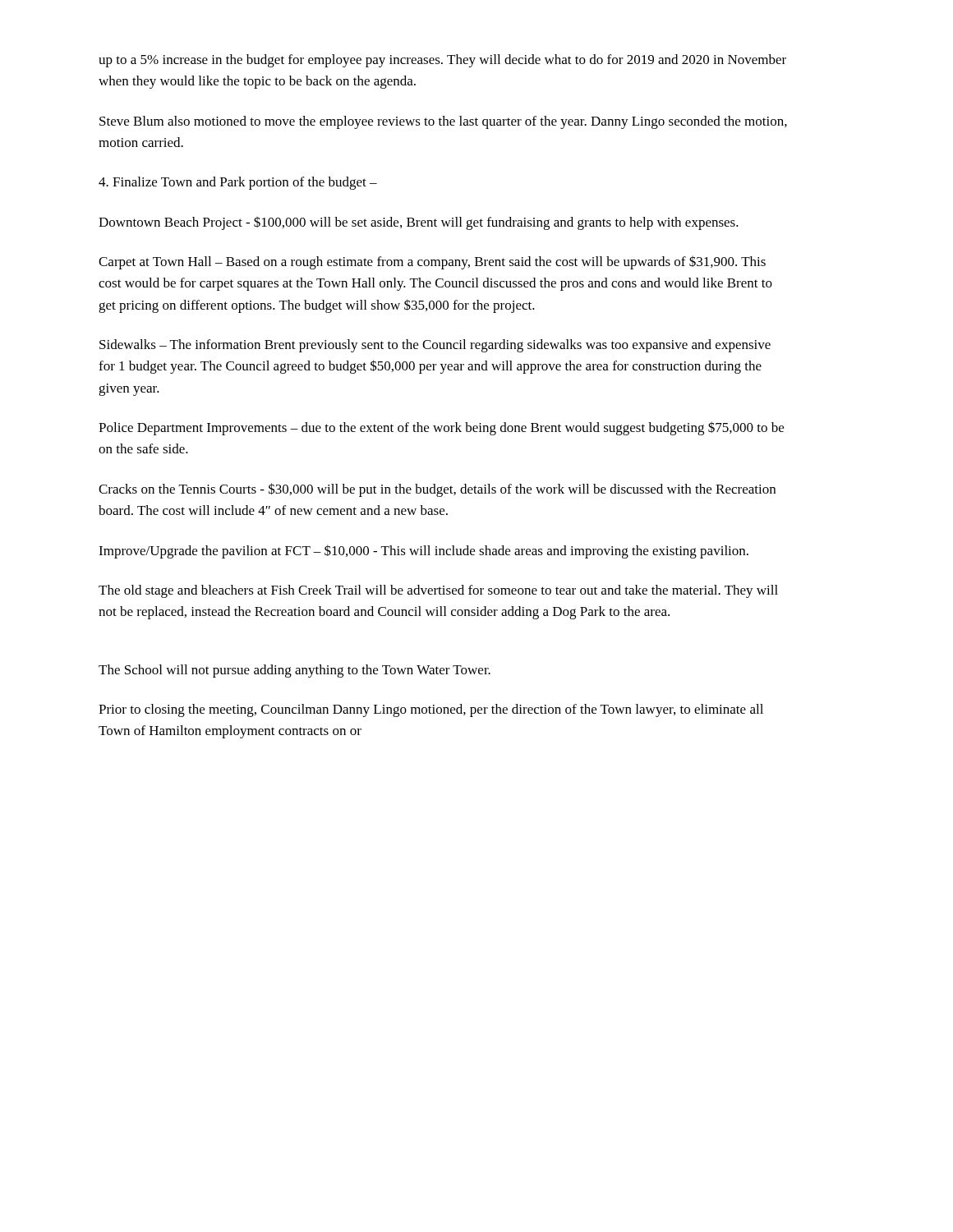Screen dimensions: 1232x953
Task: Point to the block starting "Steve Blum also motioned to move the employee"
Action: tap(443, 132)
